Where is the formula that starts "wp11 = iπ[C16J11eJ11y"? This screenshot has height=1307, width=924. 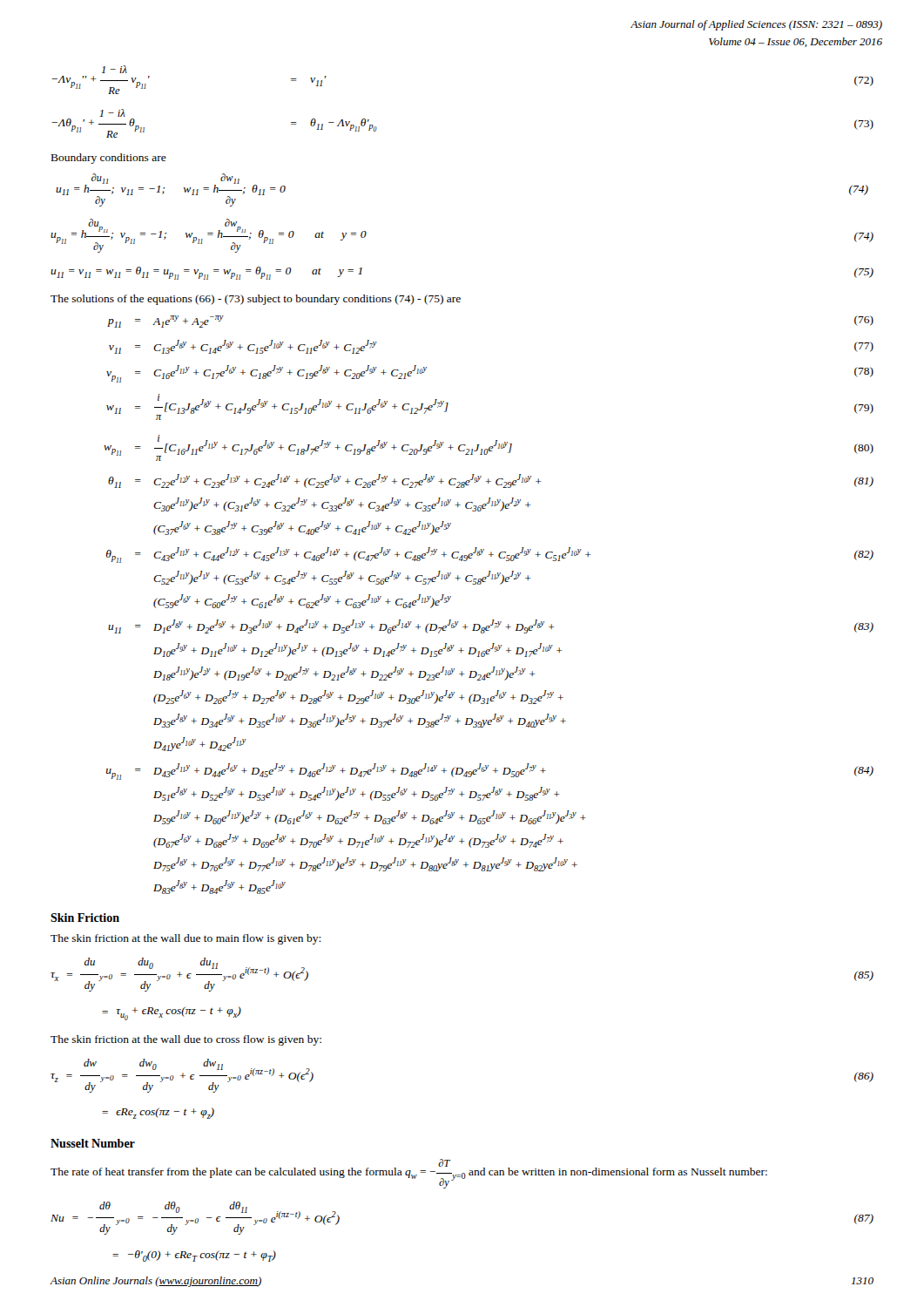tap(462, 448)
